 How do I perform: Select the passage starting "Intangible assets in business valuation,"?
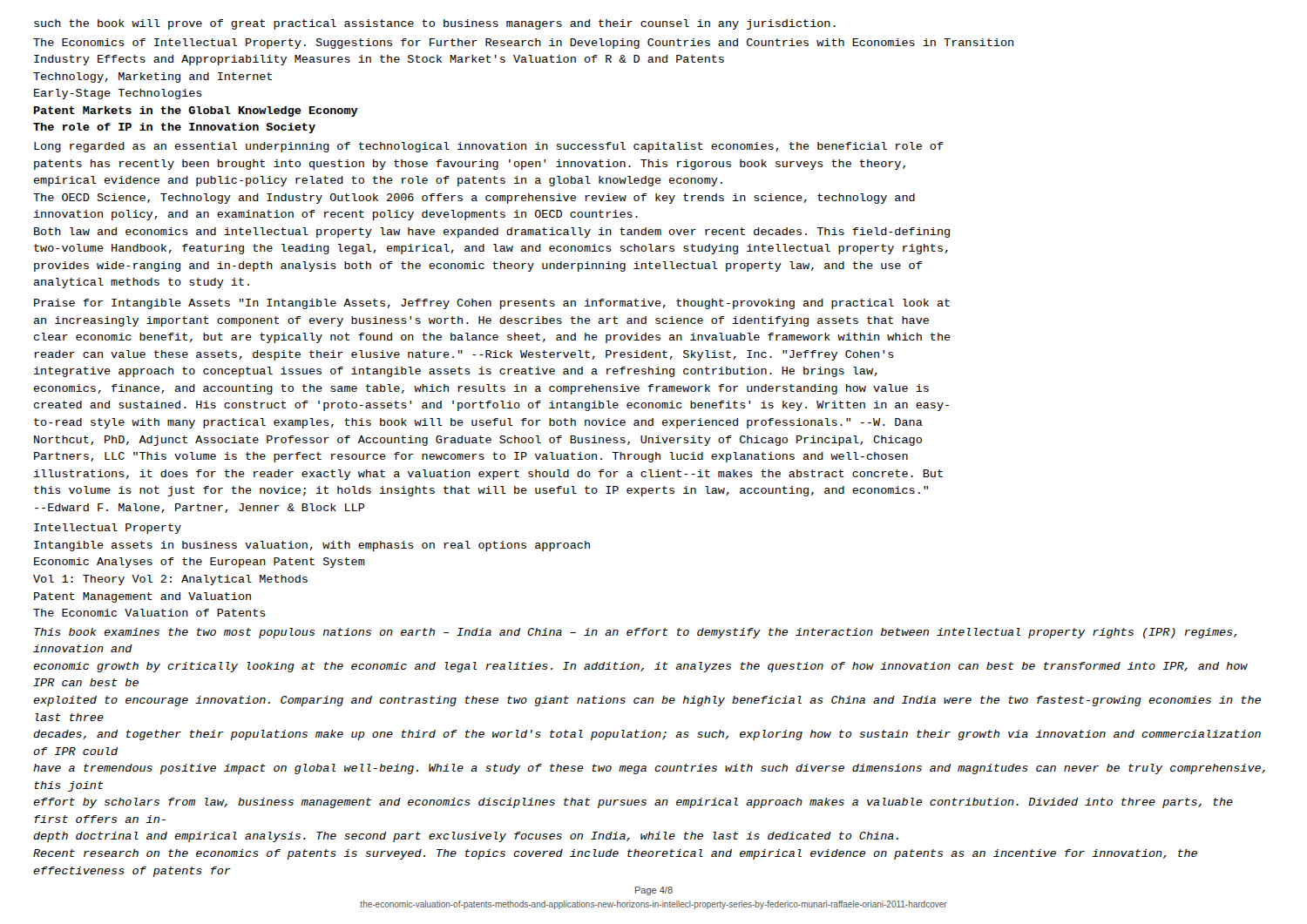312,546
